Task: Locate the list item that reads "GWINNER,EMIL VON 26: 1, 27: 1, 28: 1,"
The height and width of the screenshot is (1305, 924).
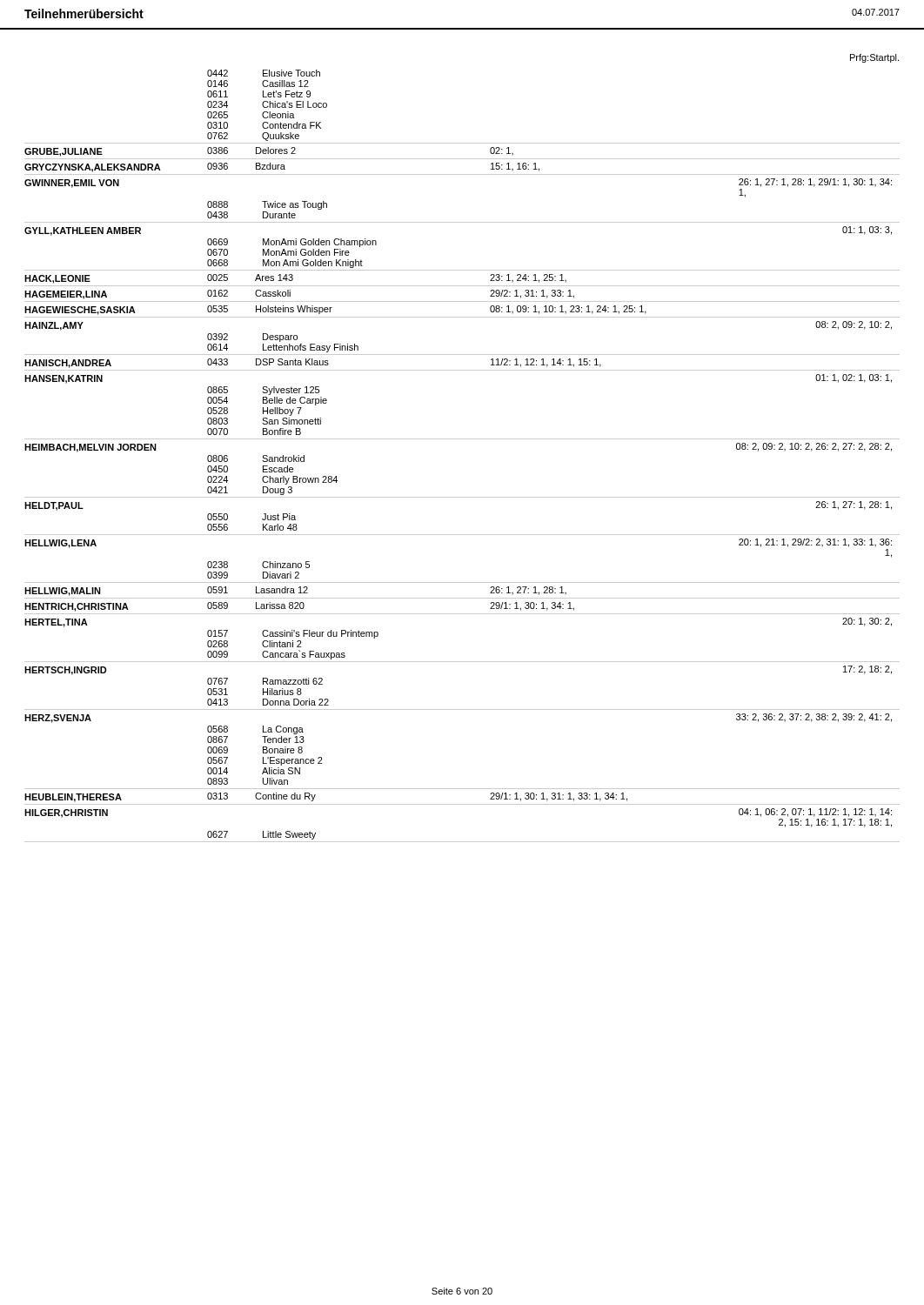Action: pos(72,187)
